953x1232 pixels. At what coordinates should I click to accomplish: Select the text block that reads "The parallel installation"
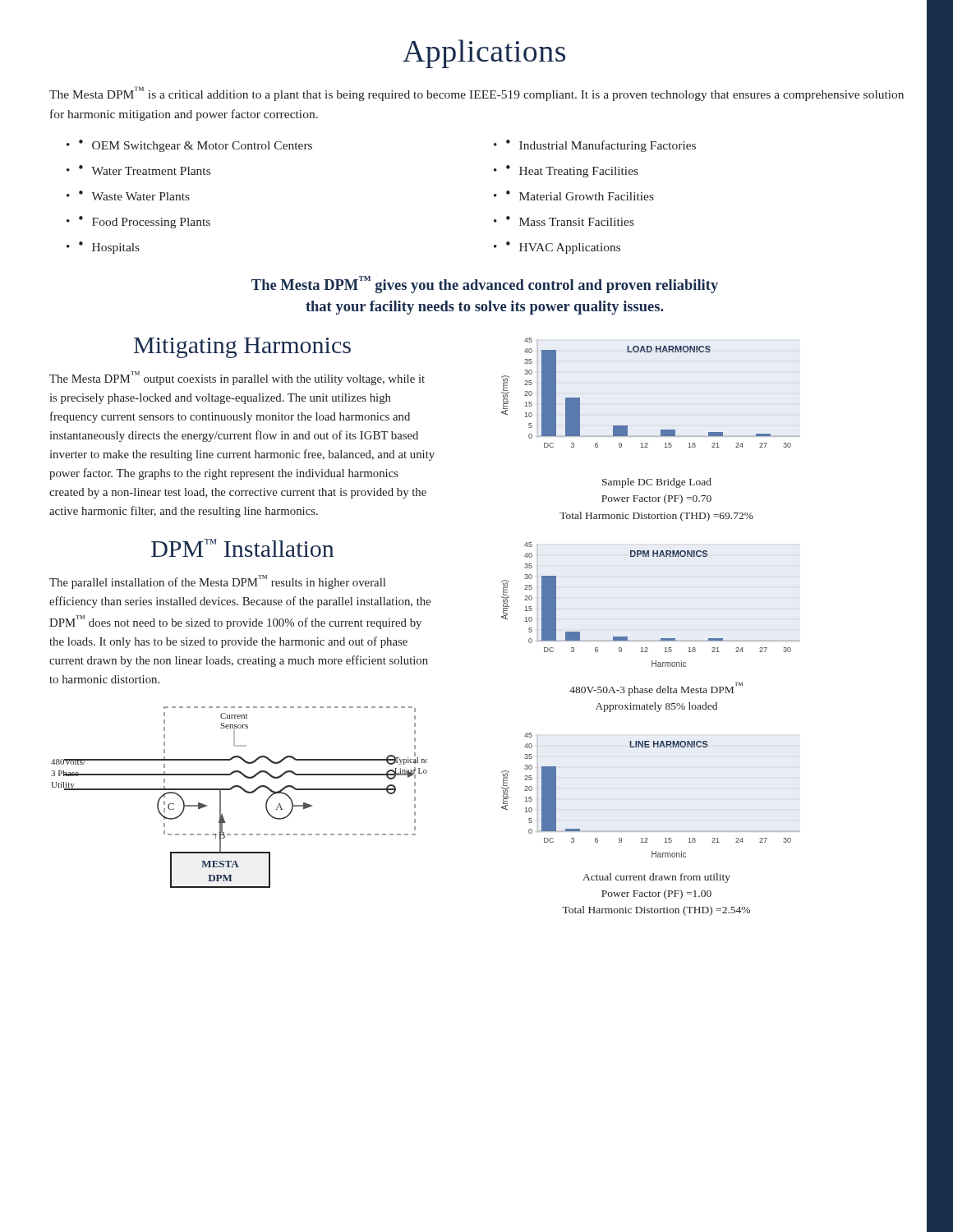(x=240, y=629)
